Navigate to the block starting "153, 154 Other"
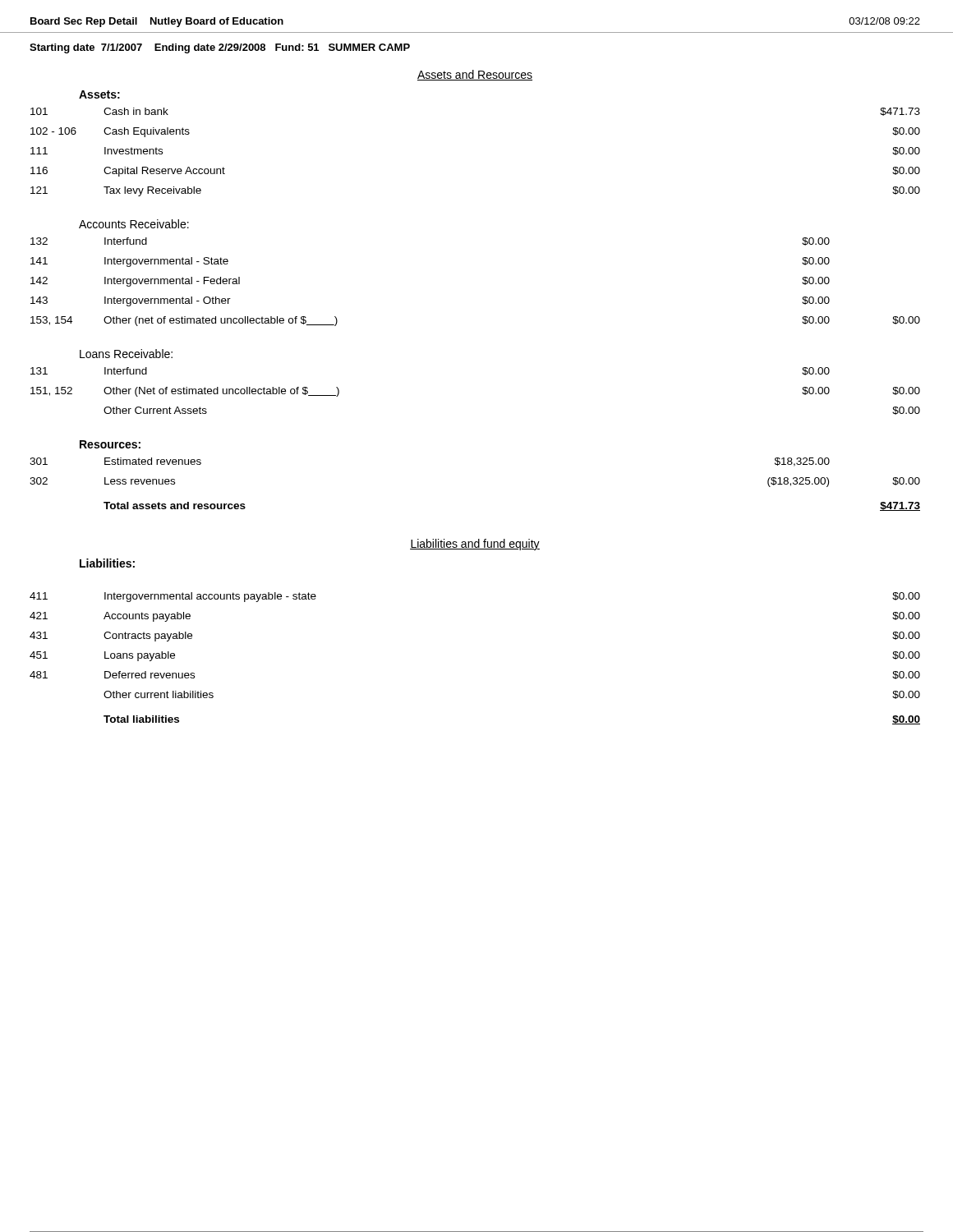The width and height of the screenshot is (953, 1232). [57, 321]
